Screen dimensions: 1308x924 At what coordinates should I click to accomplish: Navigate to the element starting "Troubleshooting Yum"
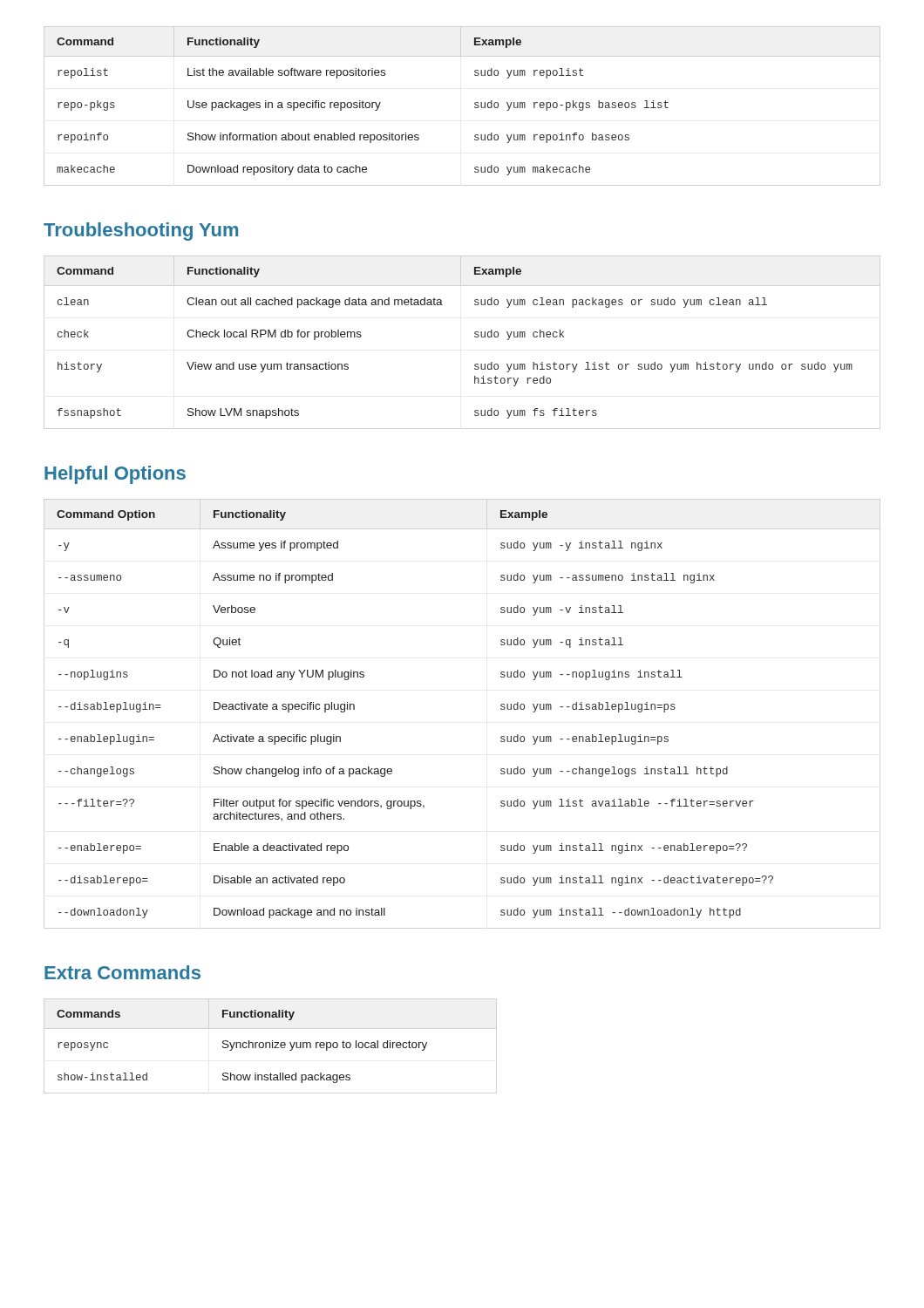(x=141, y=230)
